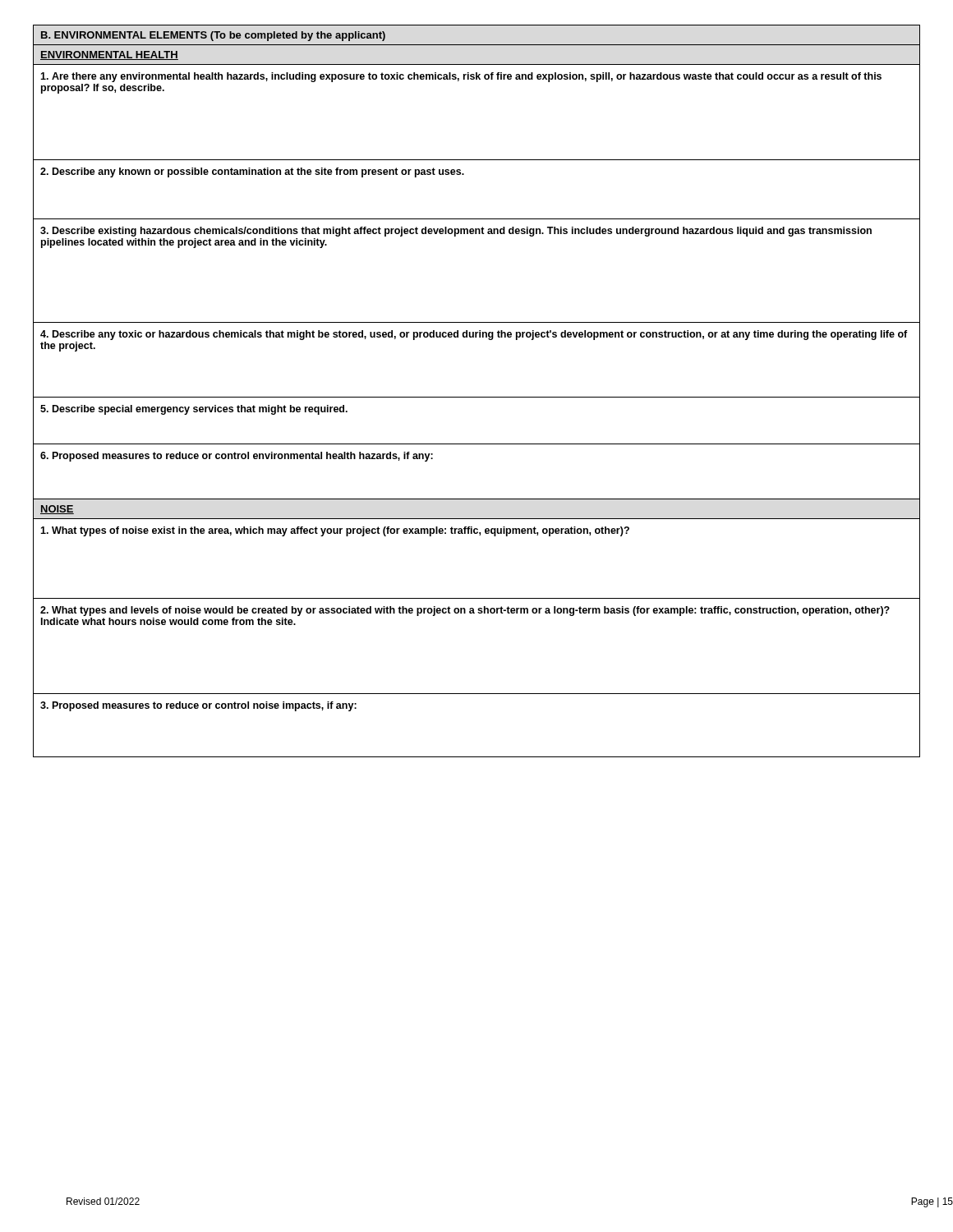The image size is (953, 1232).
Task: Where is the passage that starts "Are there any environmental health hazards,"?
Action: [x=461, y=82]
